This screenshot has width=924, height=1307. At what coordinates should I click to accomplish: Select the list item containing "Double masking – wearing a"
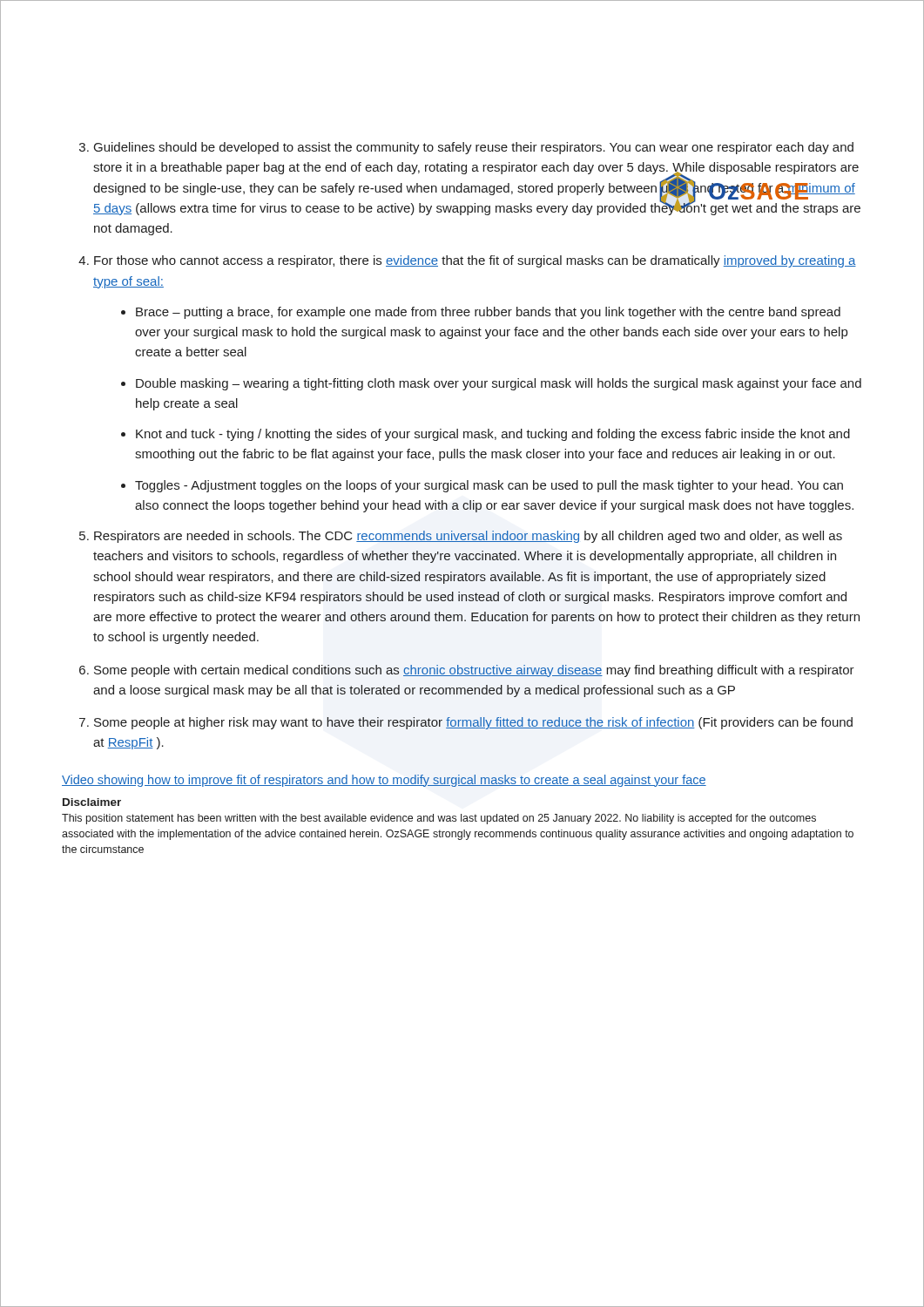pos(498,393)
